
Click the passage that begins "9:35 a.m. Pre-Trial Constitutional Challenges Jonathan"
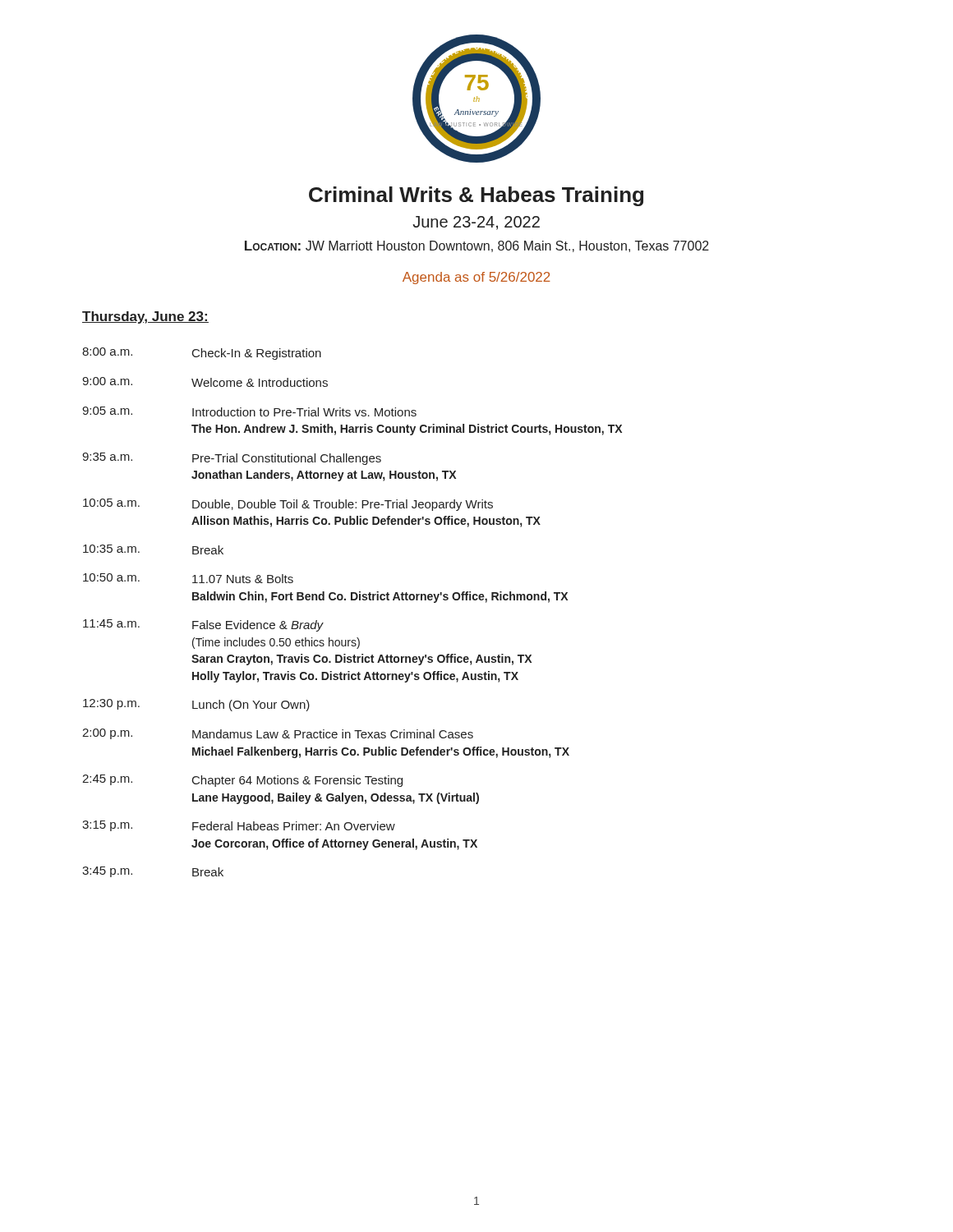(x=232, y=459)
